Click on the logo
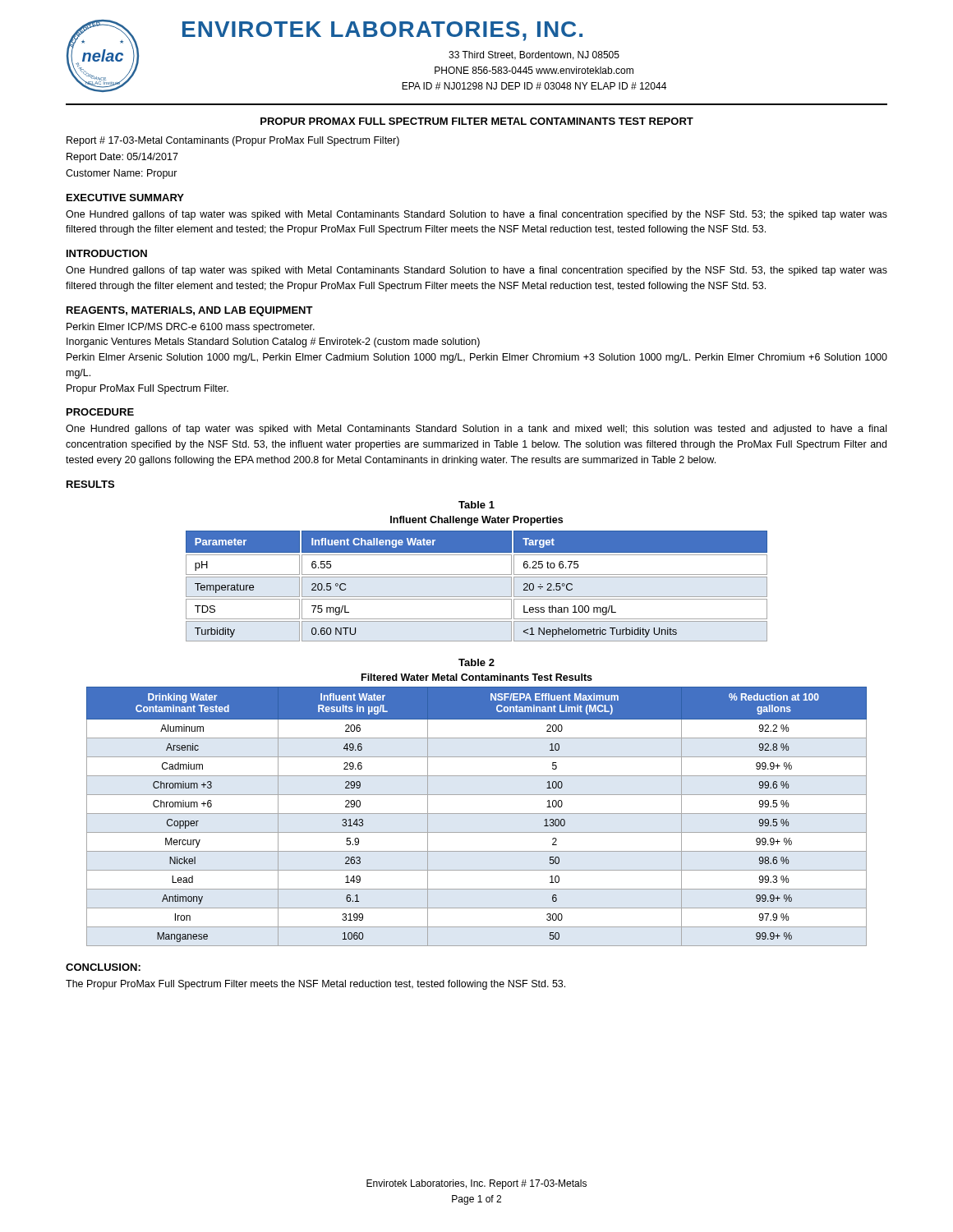 [x=119, y=56]
